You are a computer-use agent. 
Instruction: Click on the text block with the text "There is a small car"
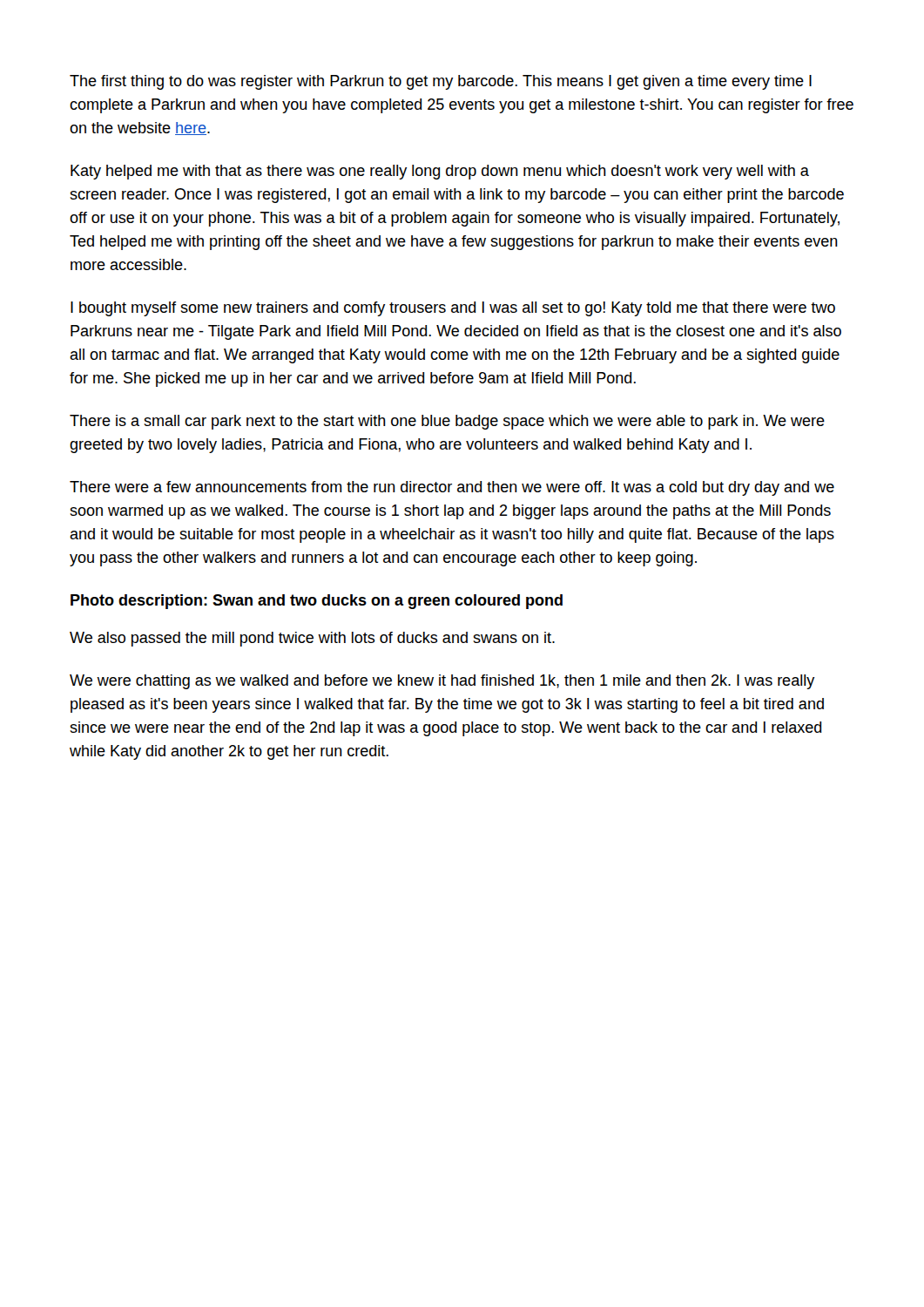click(x=447, y=433)
